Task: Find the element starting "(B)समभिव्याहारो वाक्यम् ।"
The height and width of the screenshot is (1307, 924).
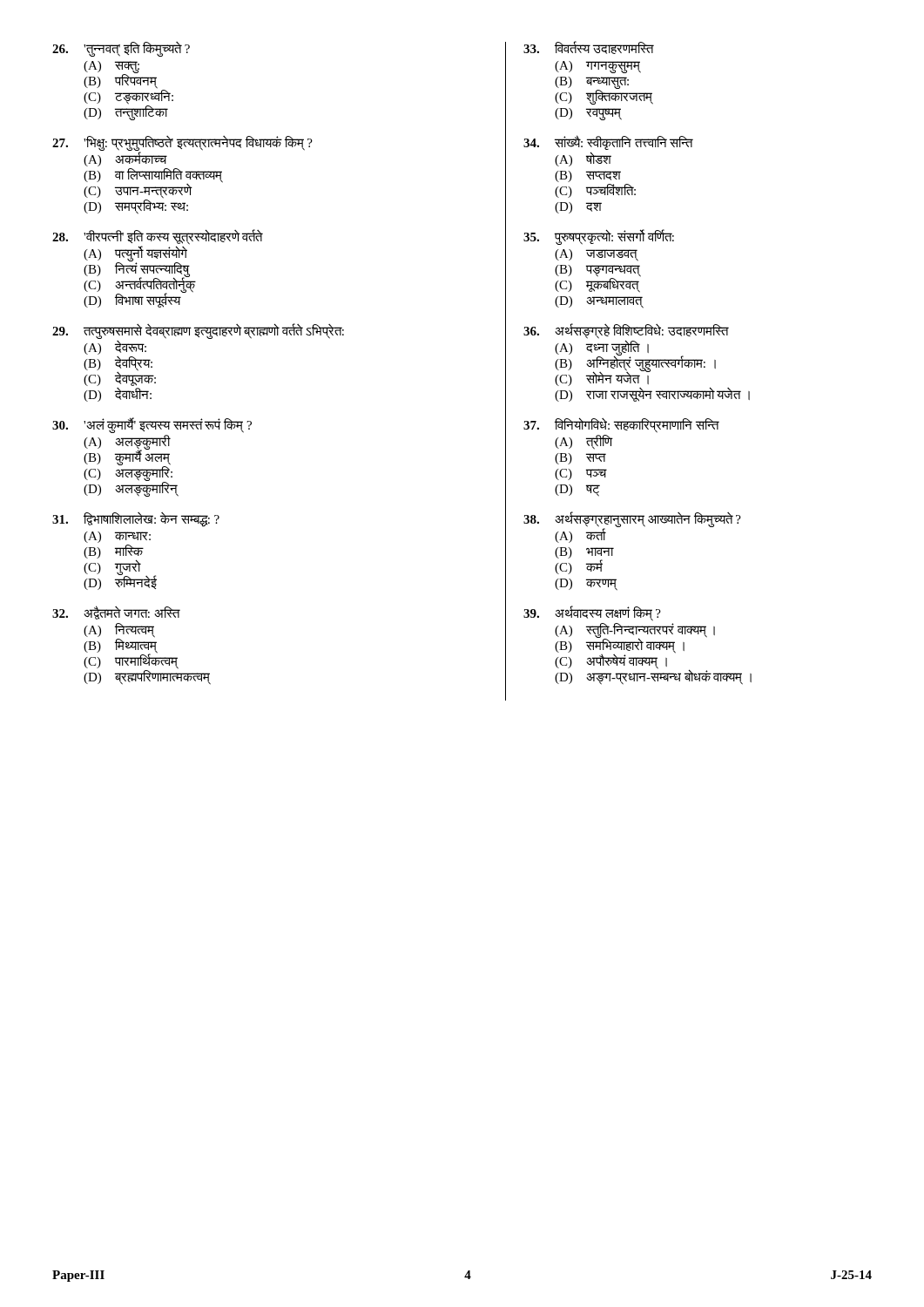Action: (x=620, y=646)
